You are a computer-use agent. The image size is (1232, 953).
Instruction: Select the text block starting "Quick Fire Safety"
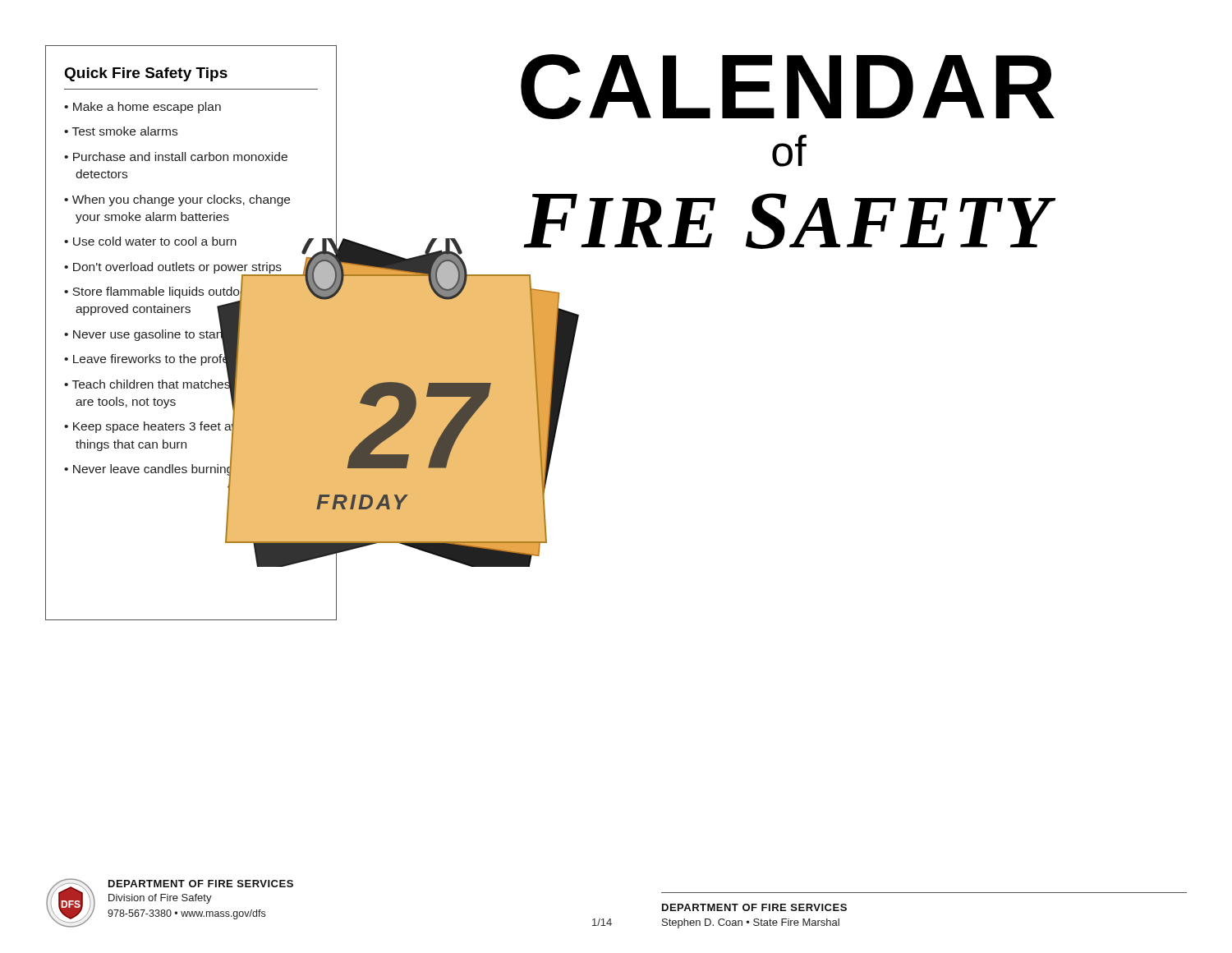click(146, 73)
